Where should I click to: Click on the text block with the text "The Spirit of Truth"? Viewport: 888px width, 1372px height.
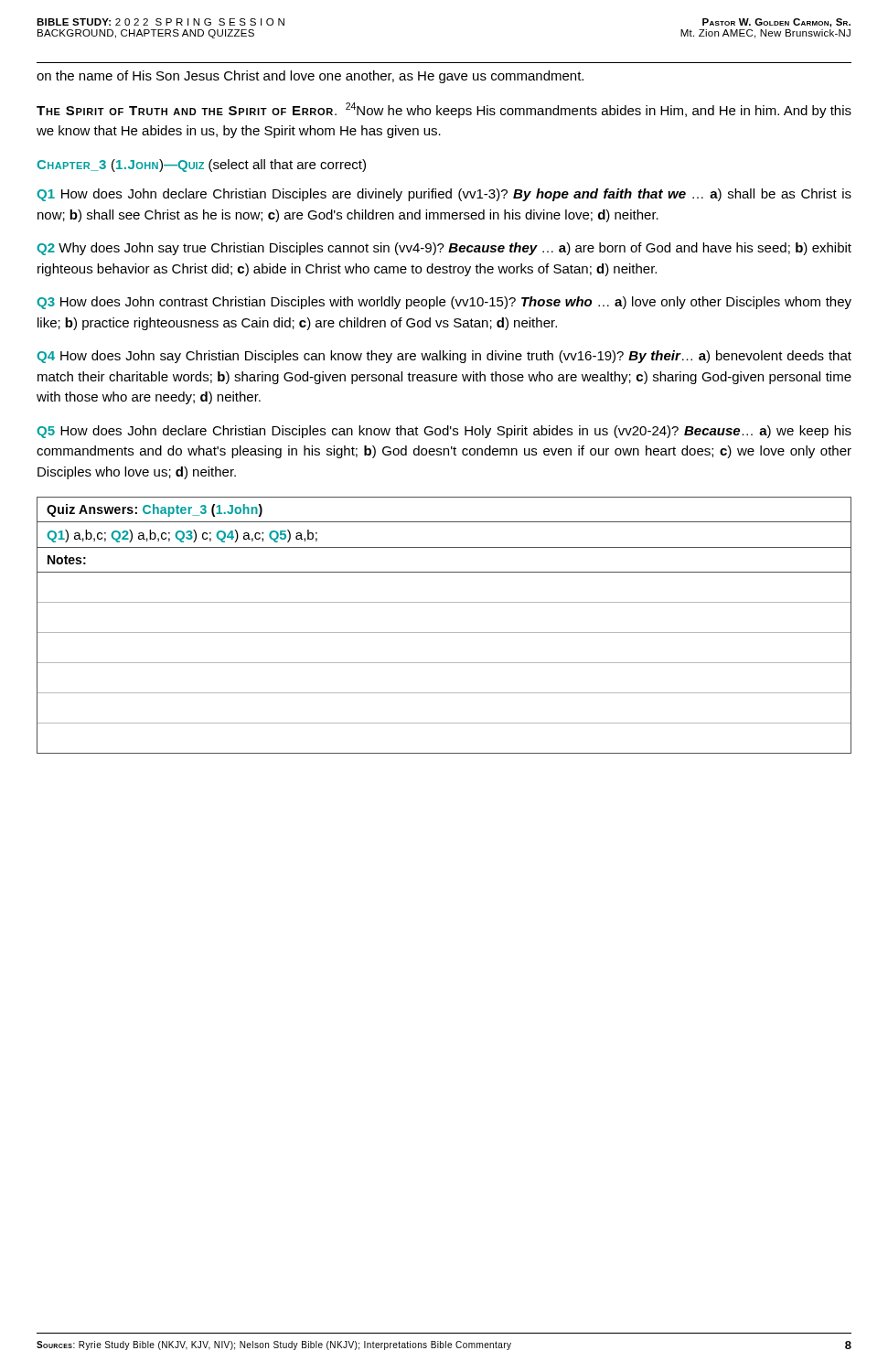coord(444,119)
